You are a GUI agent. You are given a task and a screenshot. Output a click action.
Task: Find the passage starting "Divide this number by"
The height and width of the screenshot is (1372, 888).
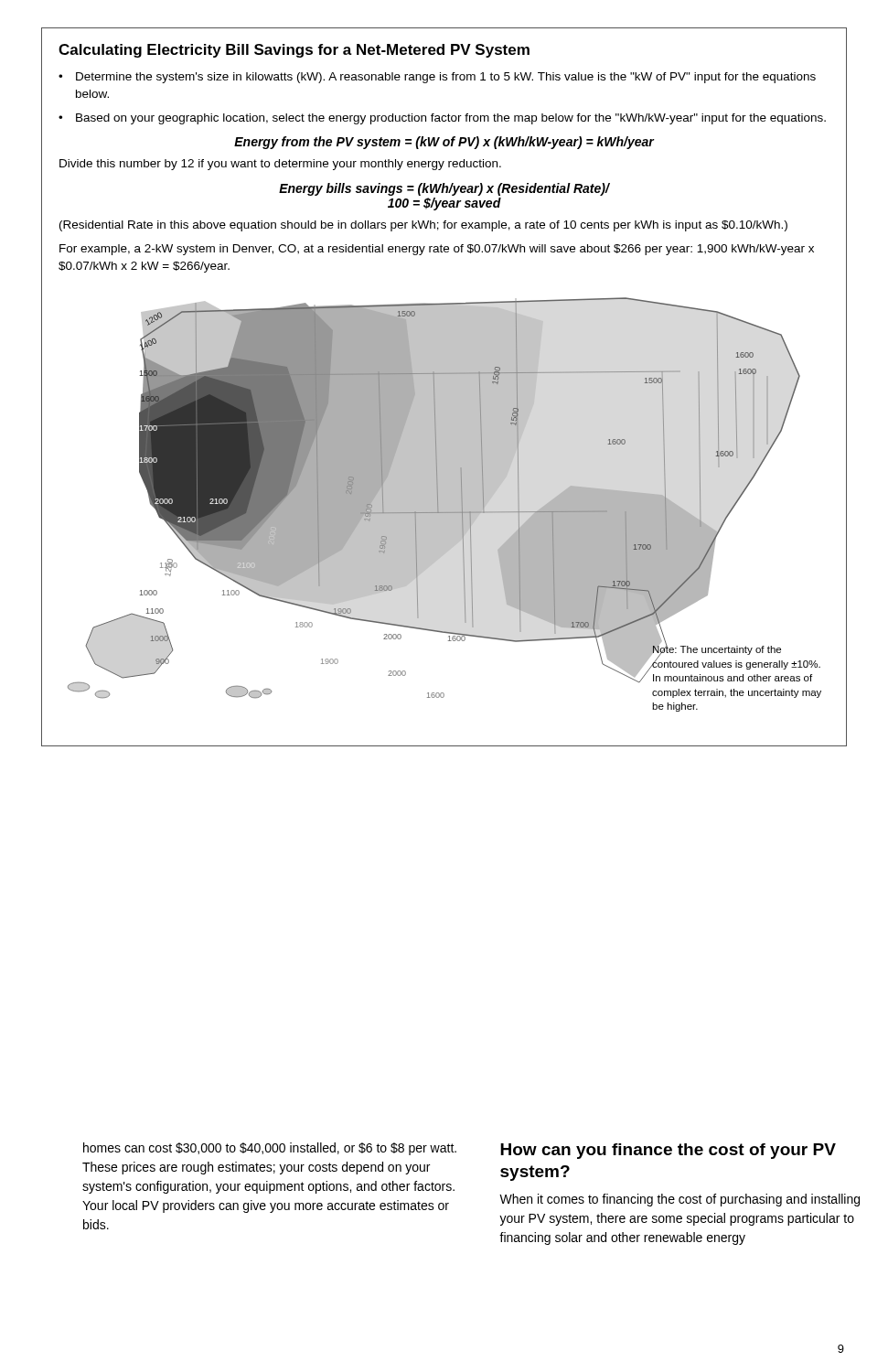(x=280, y=163)
